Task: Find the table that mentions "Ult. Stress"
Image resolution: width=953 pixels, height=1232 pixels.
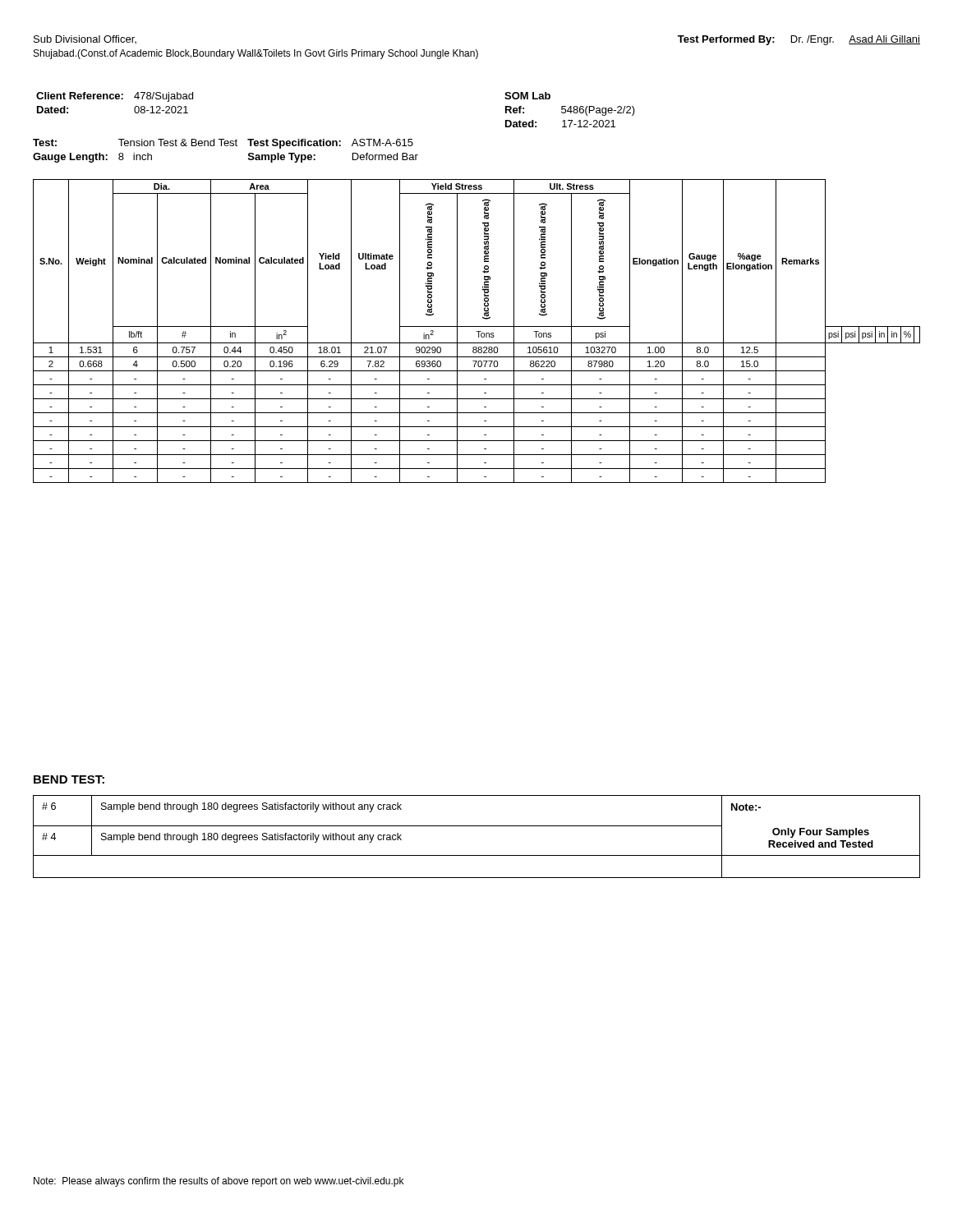Action: click(476, 331)
